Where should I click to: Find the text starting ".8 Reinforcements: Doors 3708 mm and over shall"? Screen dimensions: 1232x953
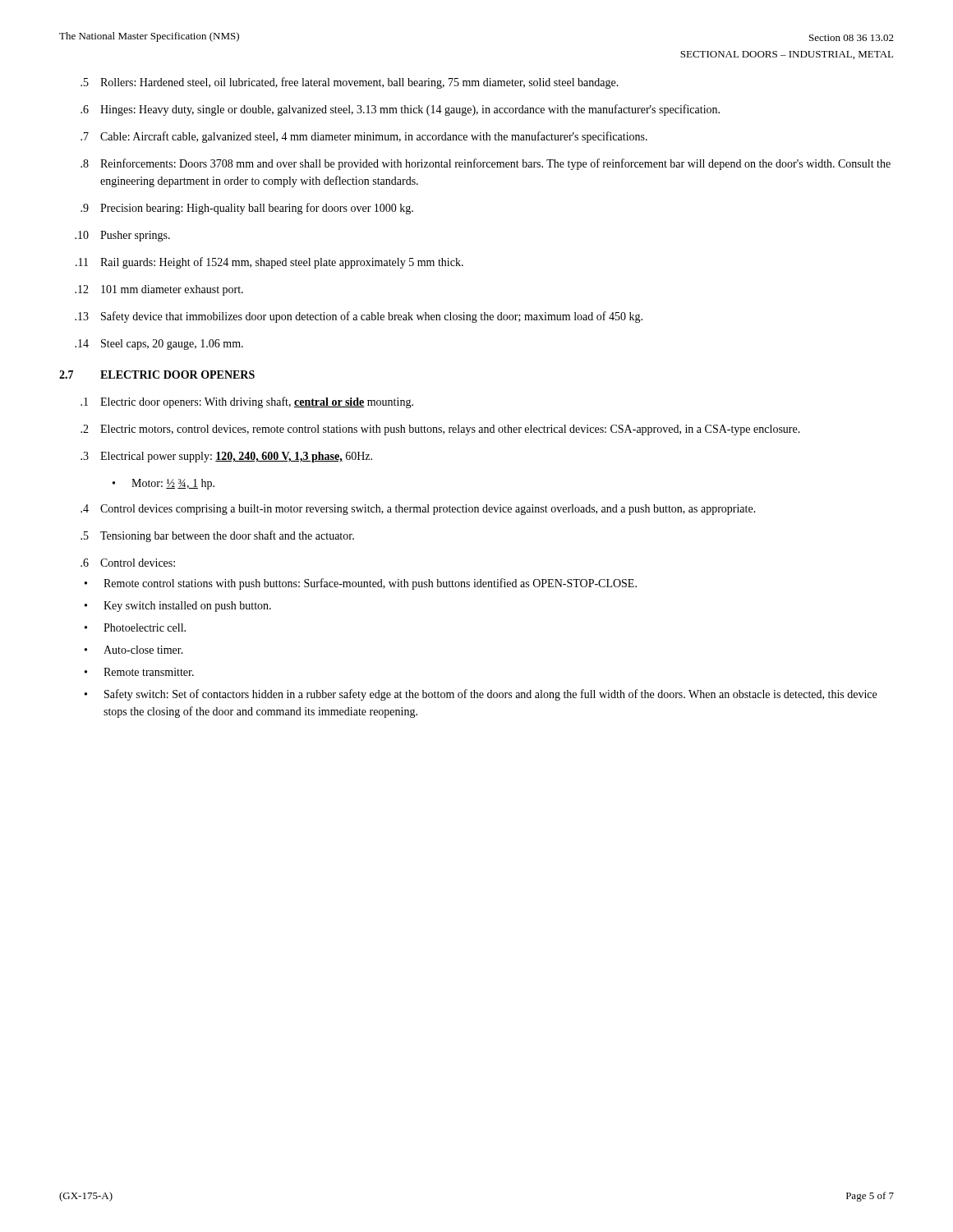point(476,172)
